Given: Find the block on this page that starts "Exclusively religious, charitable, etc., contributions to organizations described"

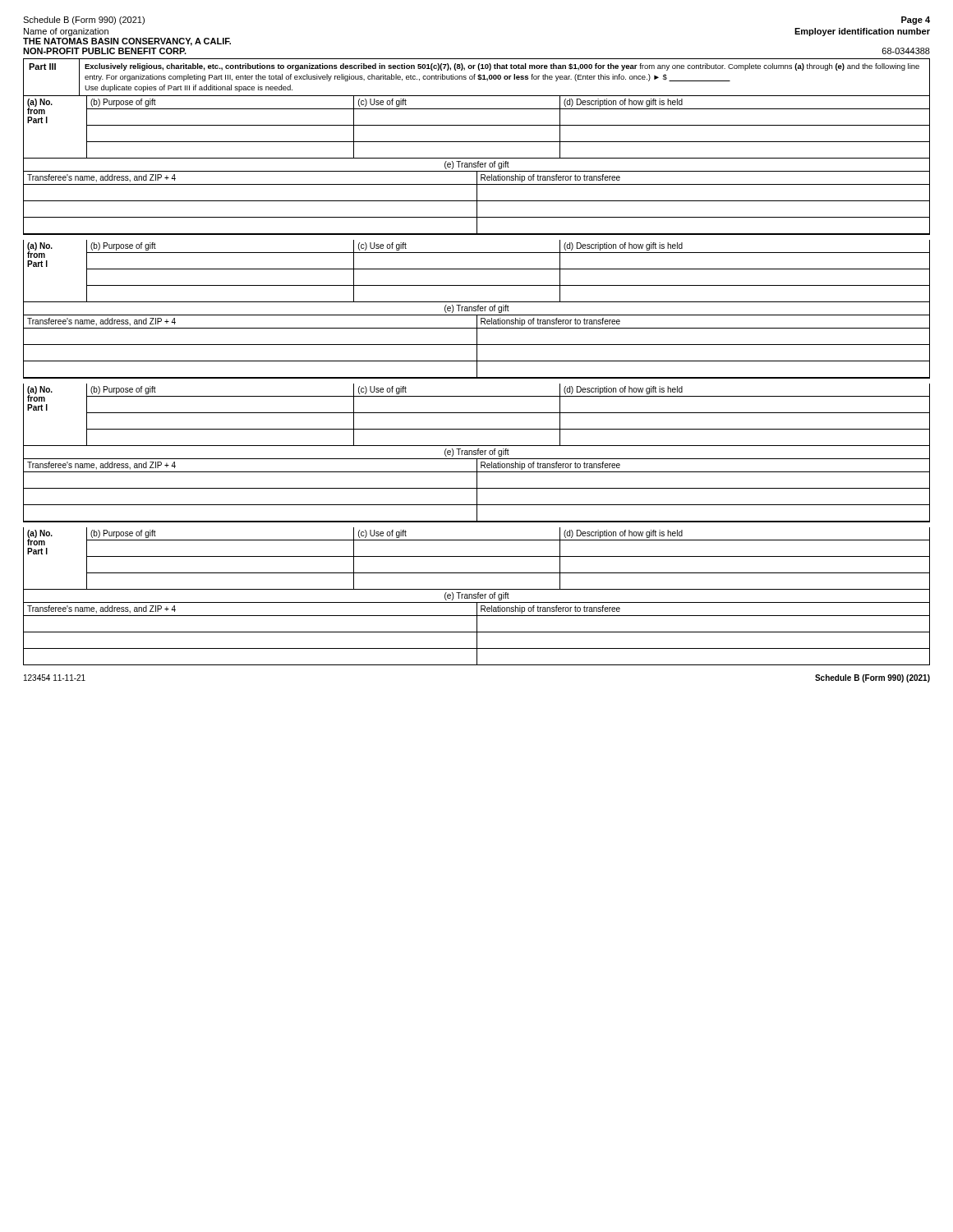Looking at the screenshot, I should click(x=502, y=77).
